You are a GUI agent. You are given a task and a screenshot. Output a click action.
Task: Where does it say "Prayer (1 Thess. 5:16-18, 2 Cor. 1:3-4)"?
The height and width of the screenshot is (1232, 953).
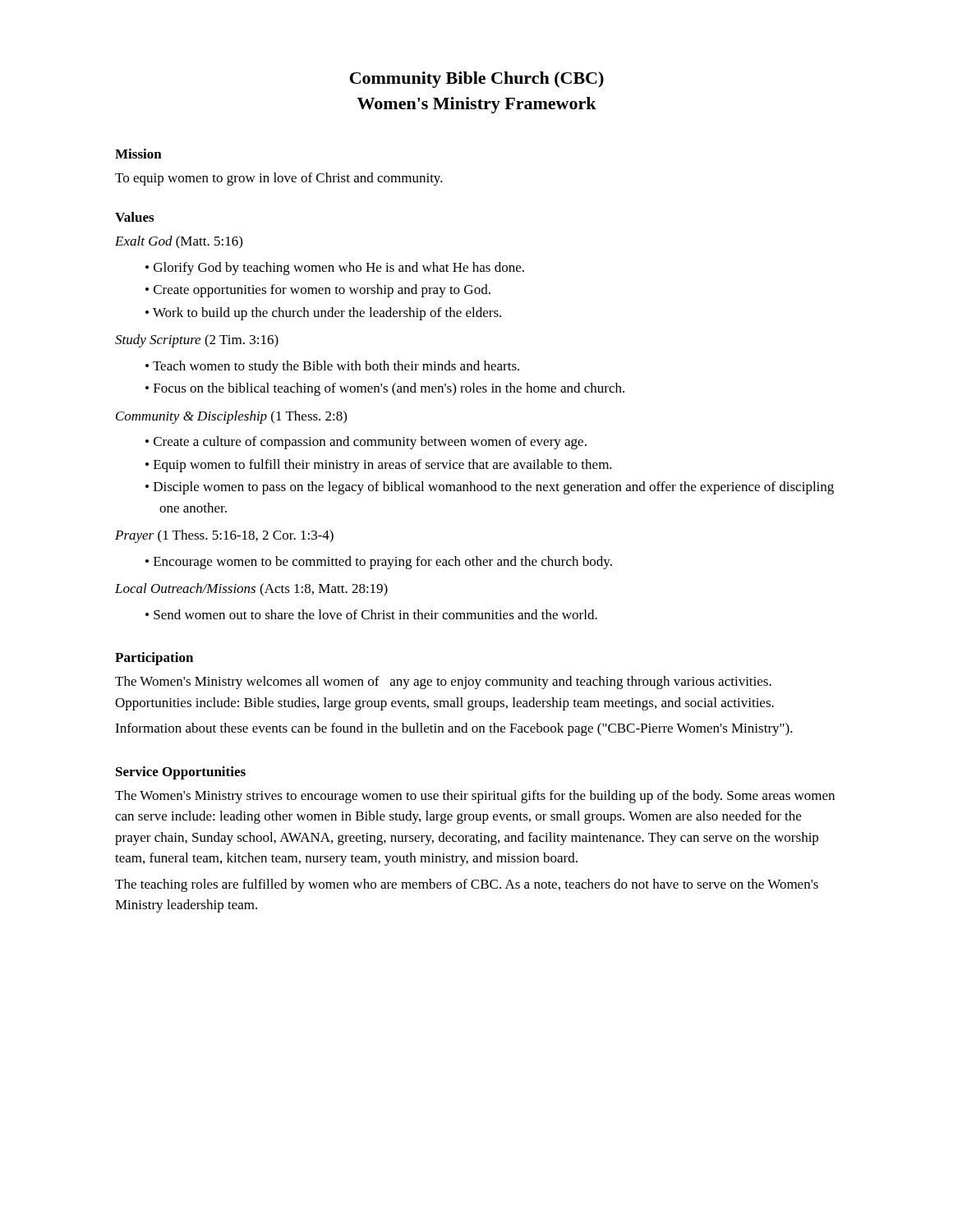(224, 535)
